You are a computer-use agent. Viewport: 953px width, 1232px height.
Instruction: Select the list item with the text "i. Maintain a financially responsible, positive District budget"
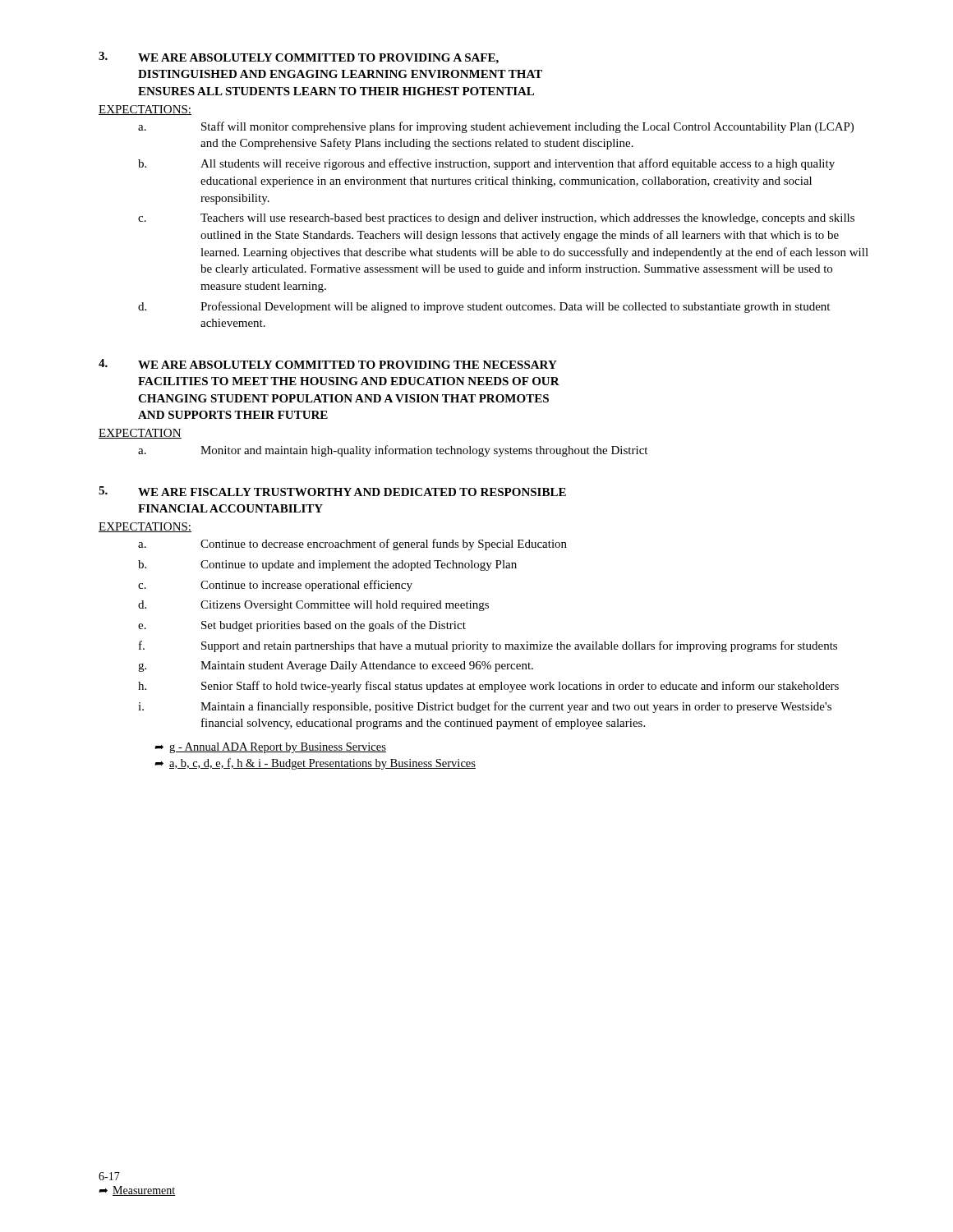(x=485, y=715)
